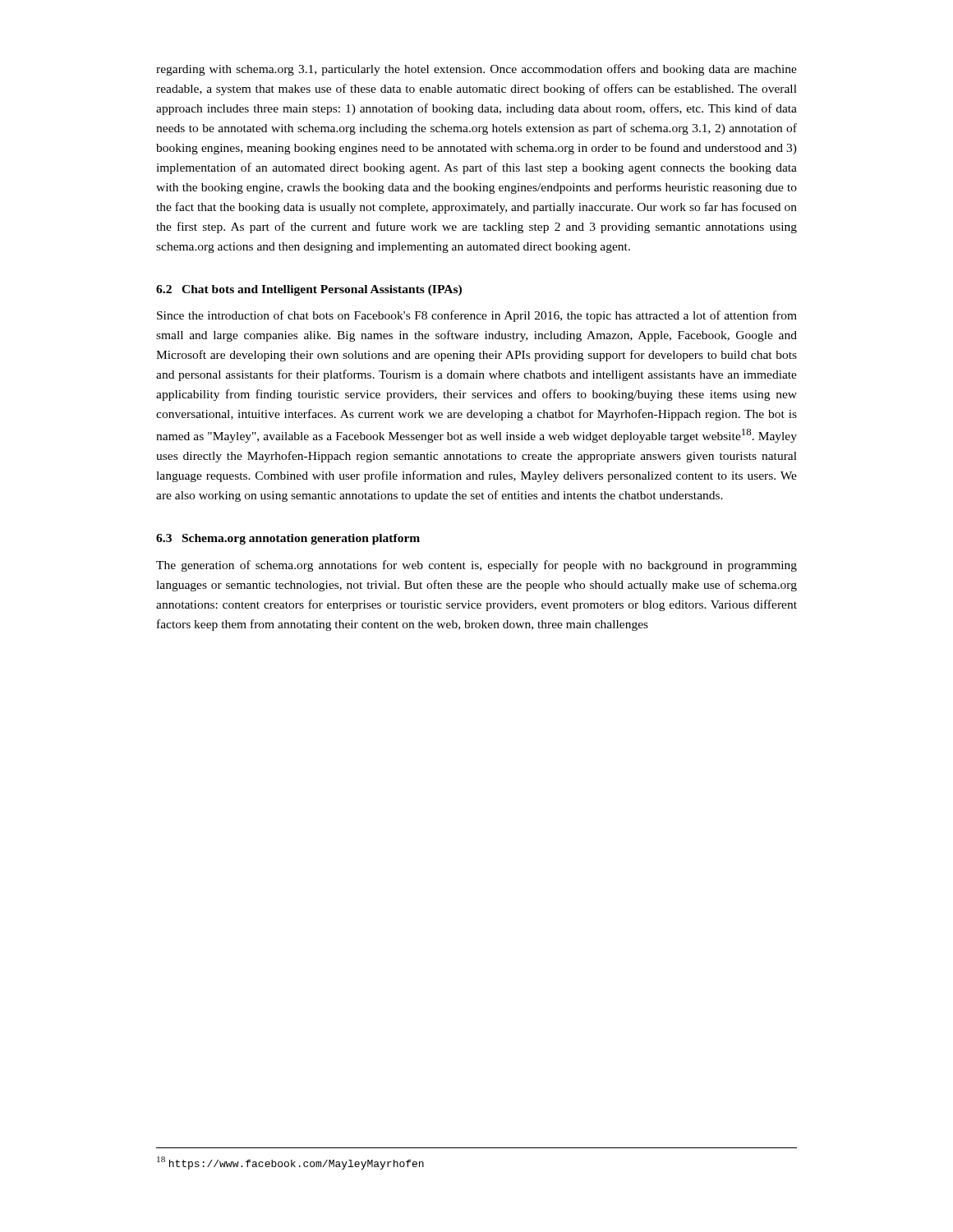Select the text starting "6.2 Chat bots"
Viewport: 953px width, 1232px height.
tap(309, 289)
